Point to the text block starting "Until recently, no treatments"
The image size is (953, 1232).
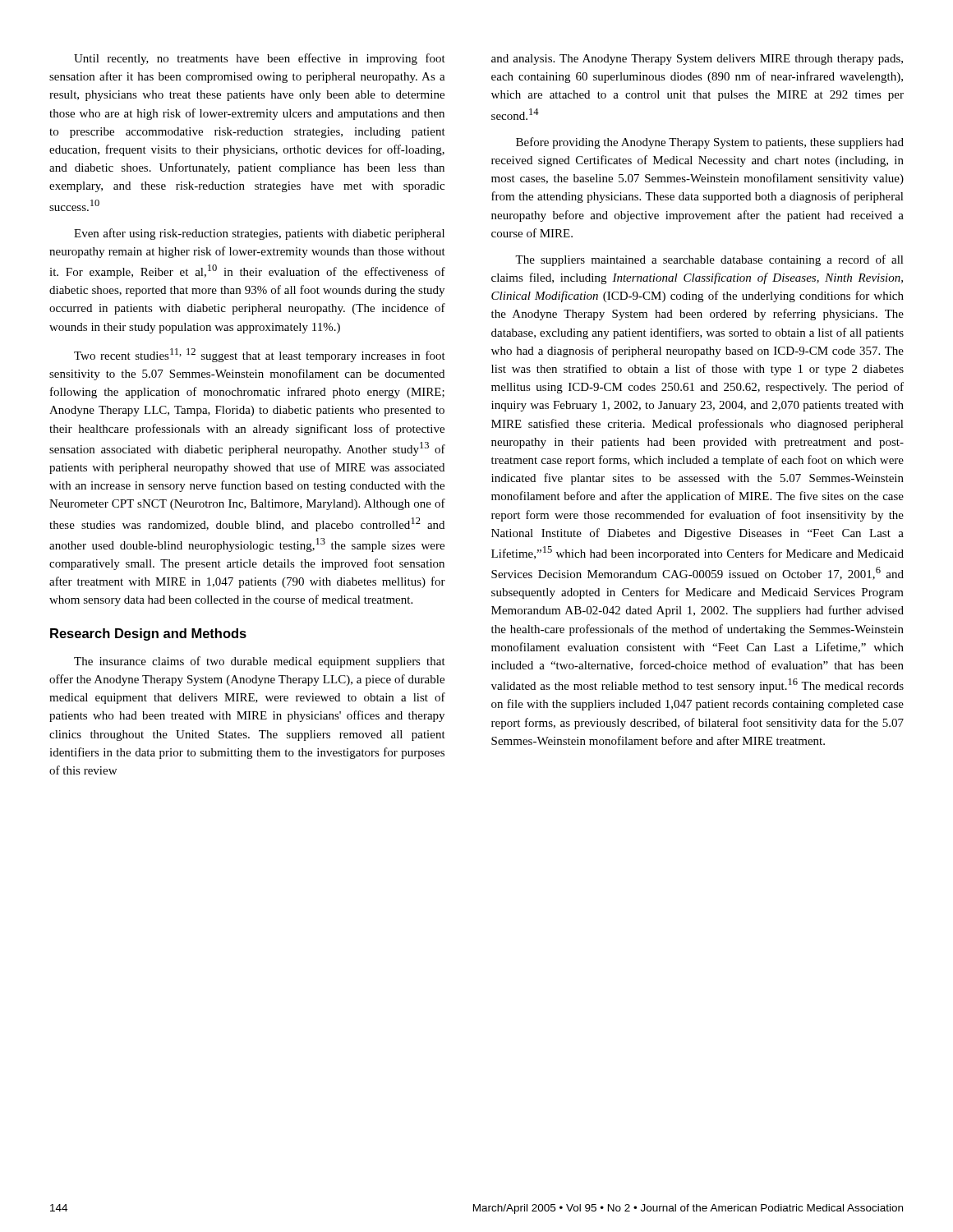pos(247,133)
